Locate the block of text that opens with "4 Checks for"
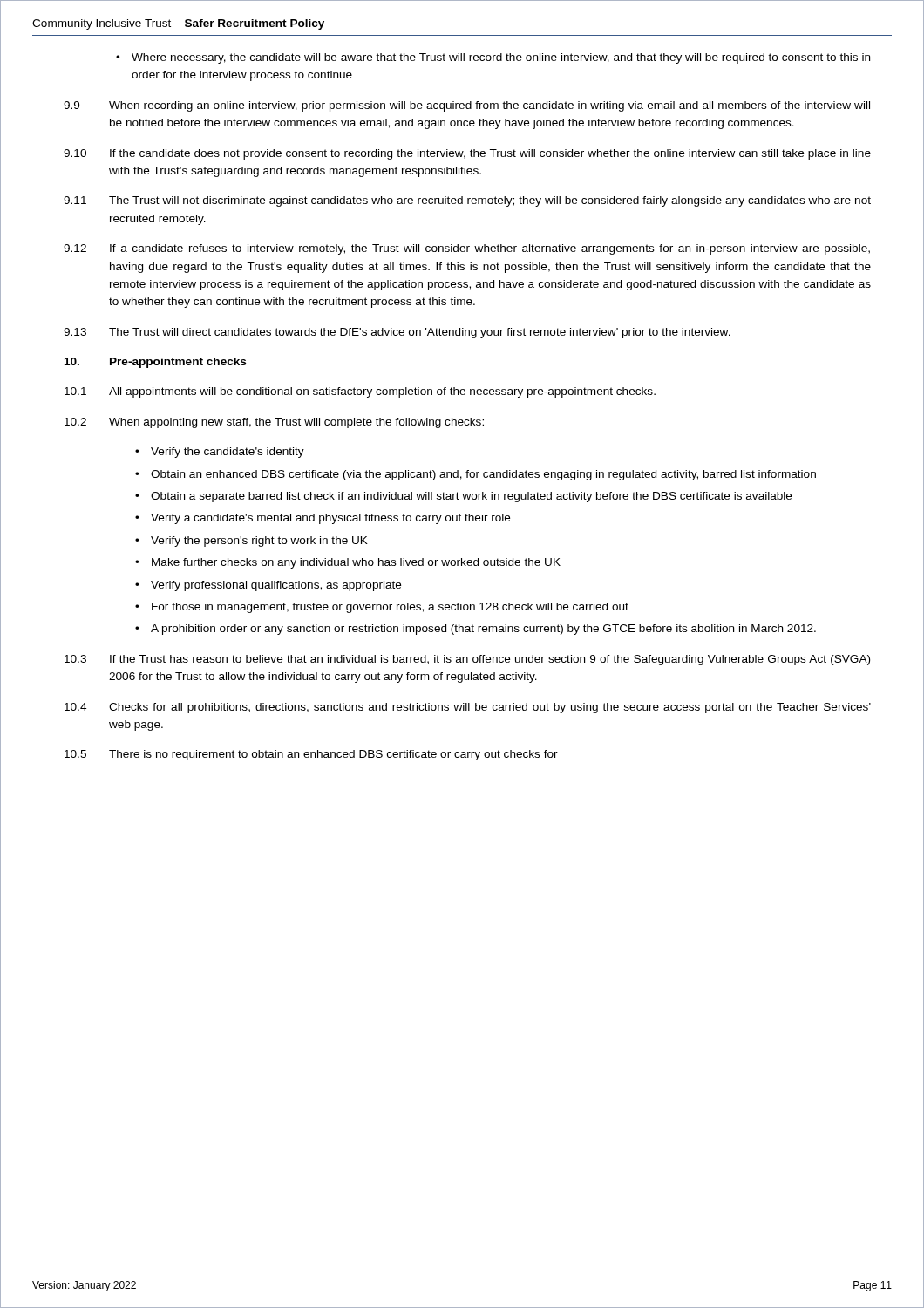This screenshot has width=924, height=1308. [467, 716]
